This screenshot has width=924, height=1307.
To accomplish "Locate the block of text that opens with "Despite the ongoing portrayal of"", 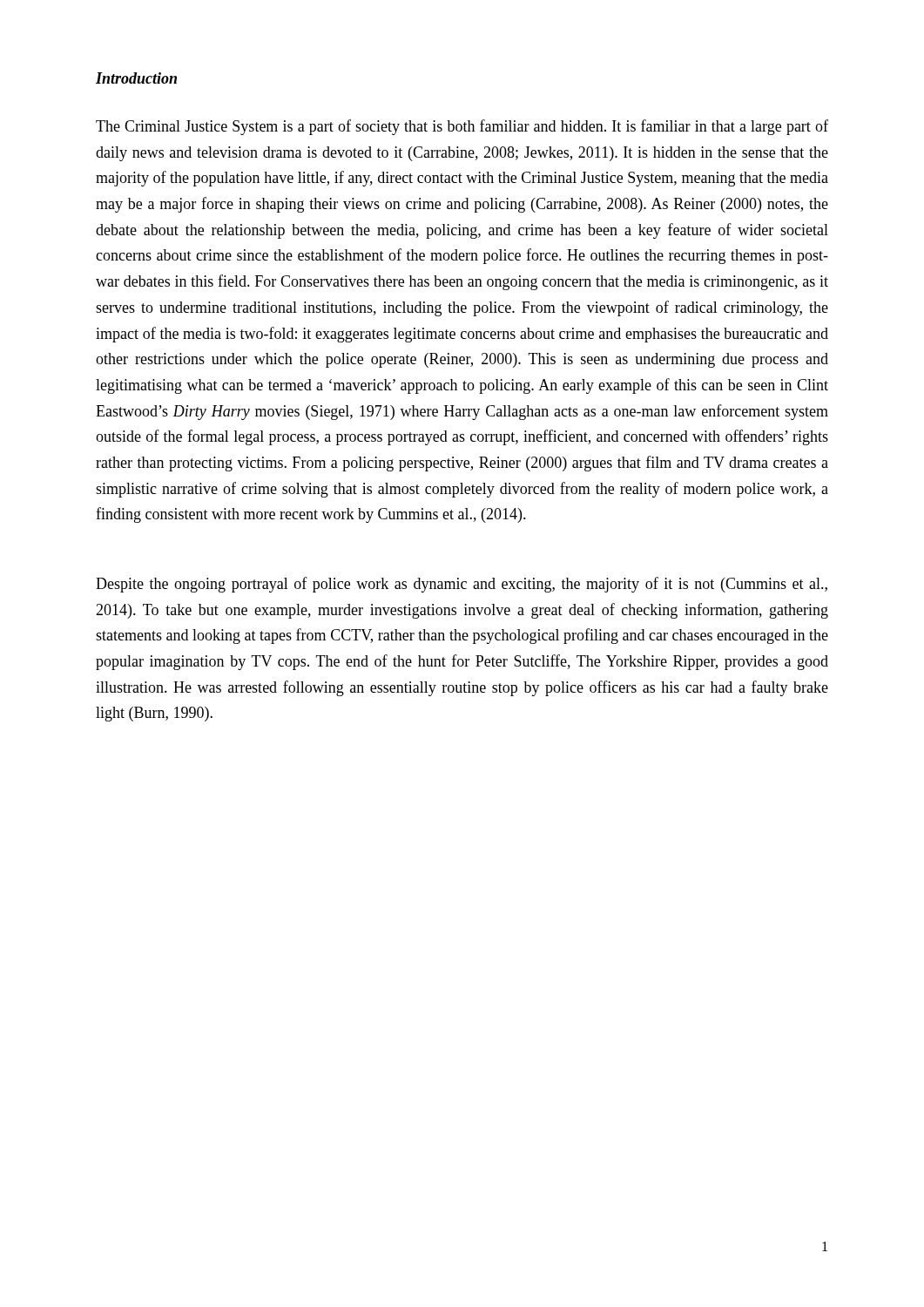I will click(x=462, y=648).
